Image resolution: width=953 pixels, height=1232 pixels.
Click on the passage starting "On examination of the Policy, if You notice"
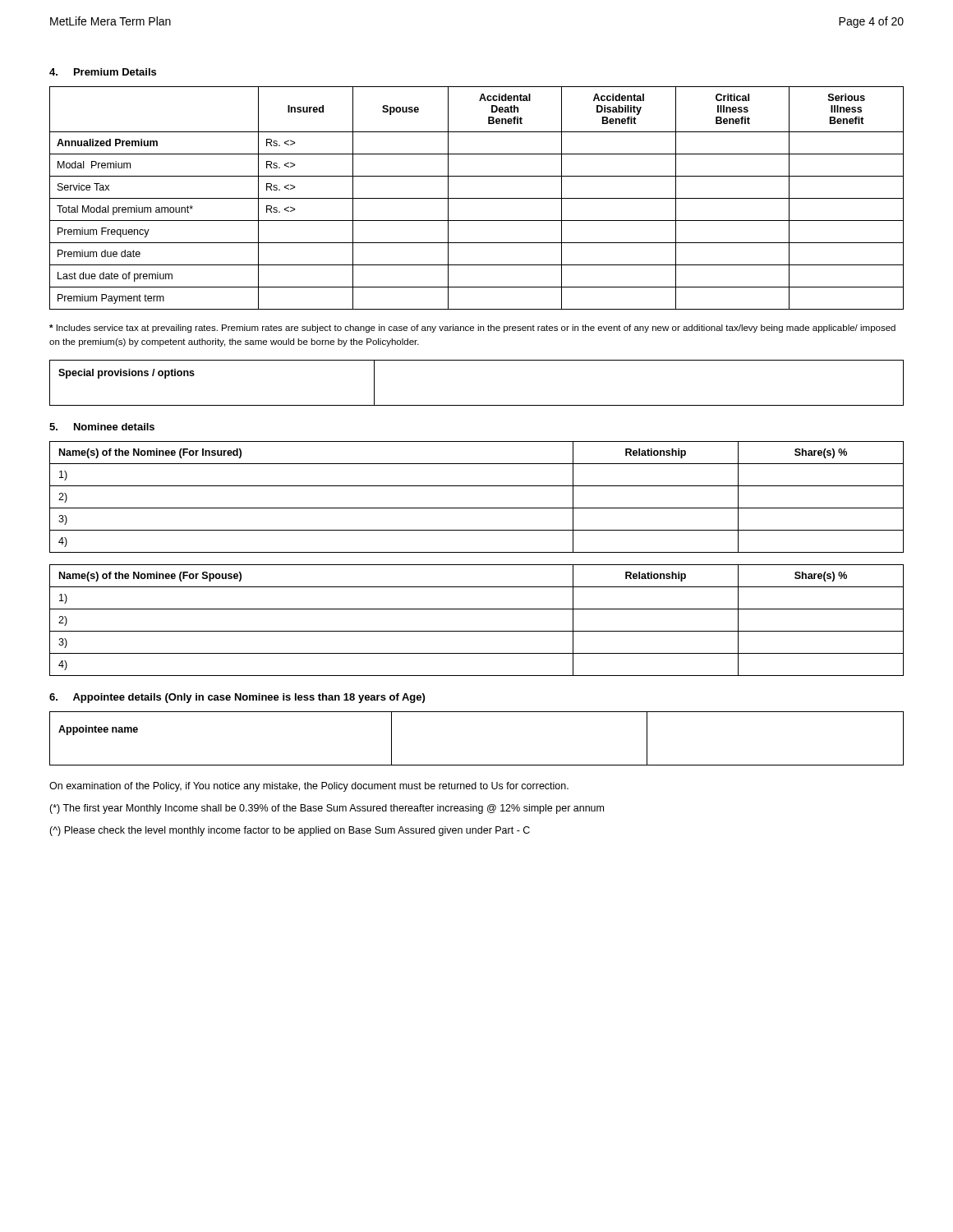(309, 786)
